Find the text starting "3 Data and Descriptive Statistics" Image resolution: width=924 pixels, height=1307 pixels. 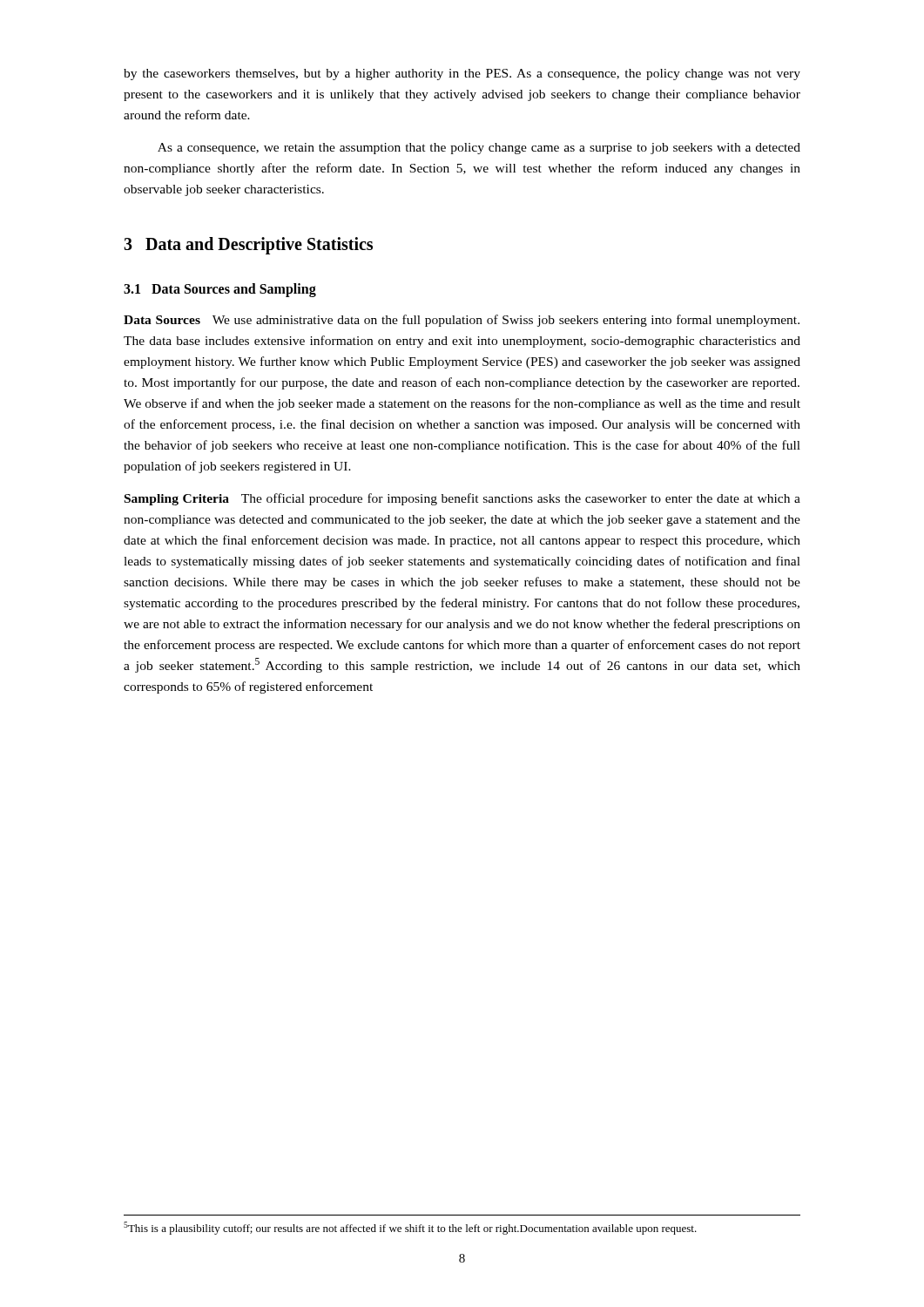pyautogui.click(x=248, y=246)
